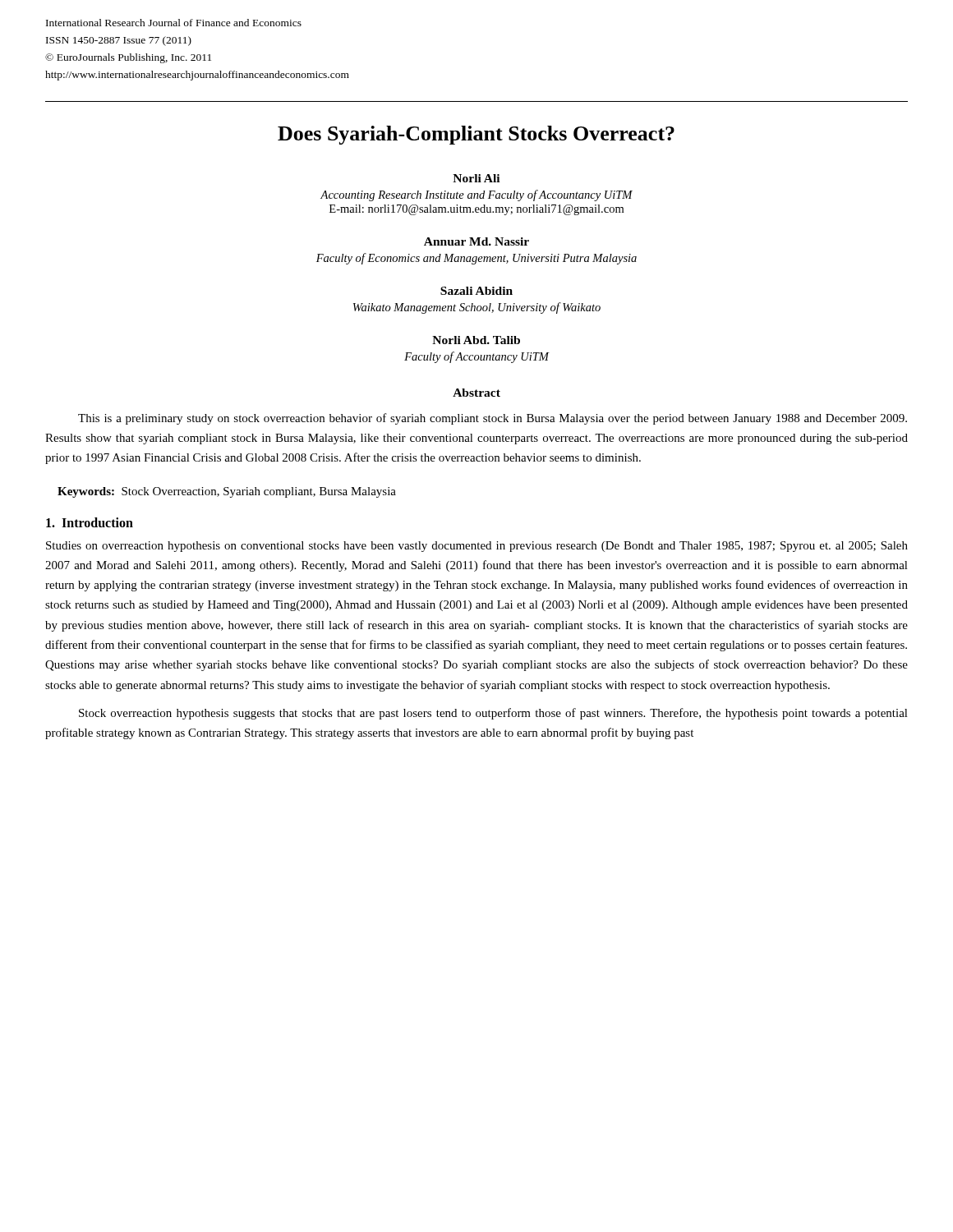Where does it say "1. Introduction"?
Viewport: 953px width, 1232px height.
(x=89, y=522)
